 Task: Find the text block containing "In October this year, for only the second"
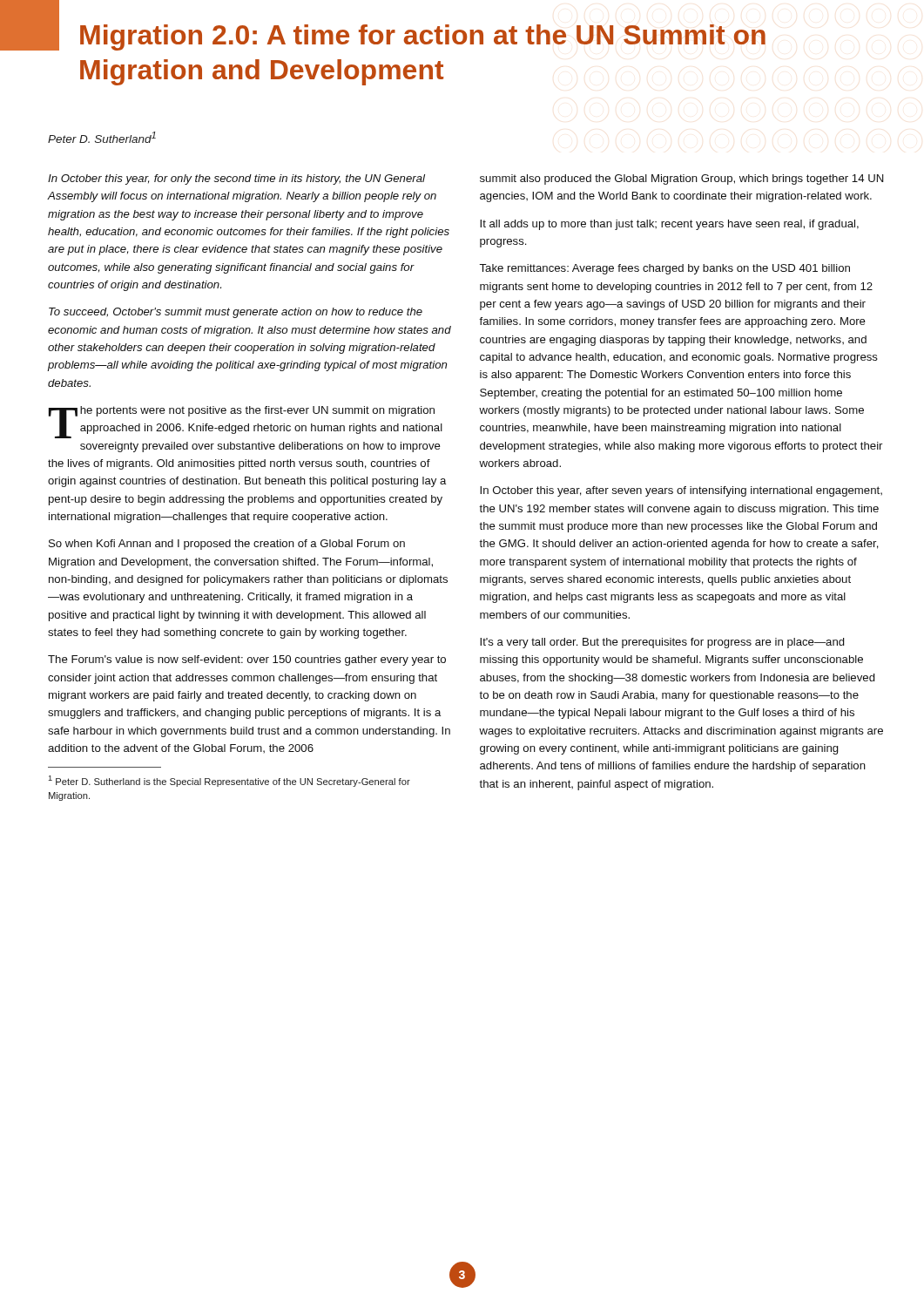pyautogui.click(x=251, y=232)
